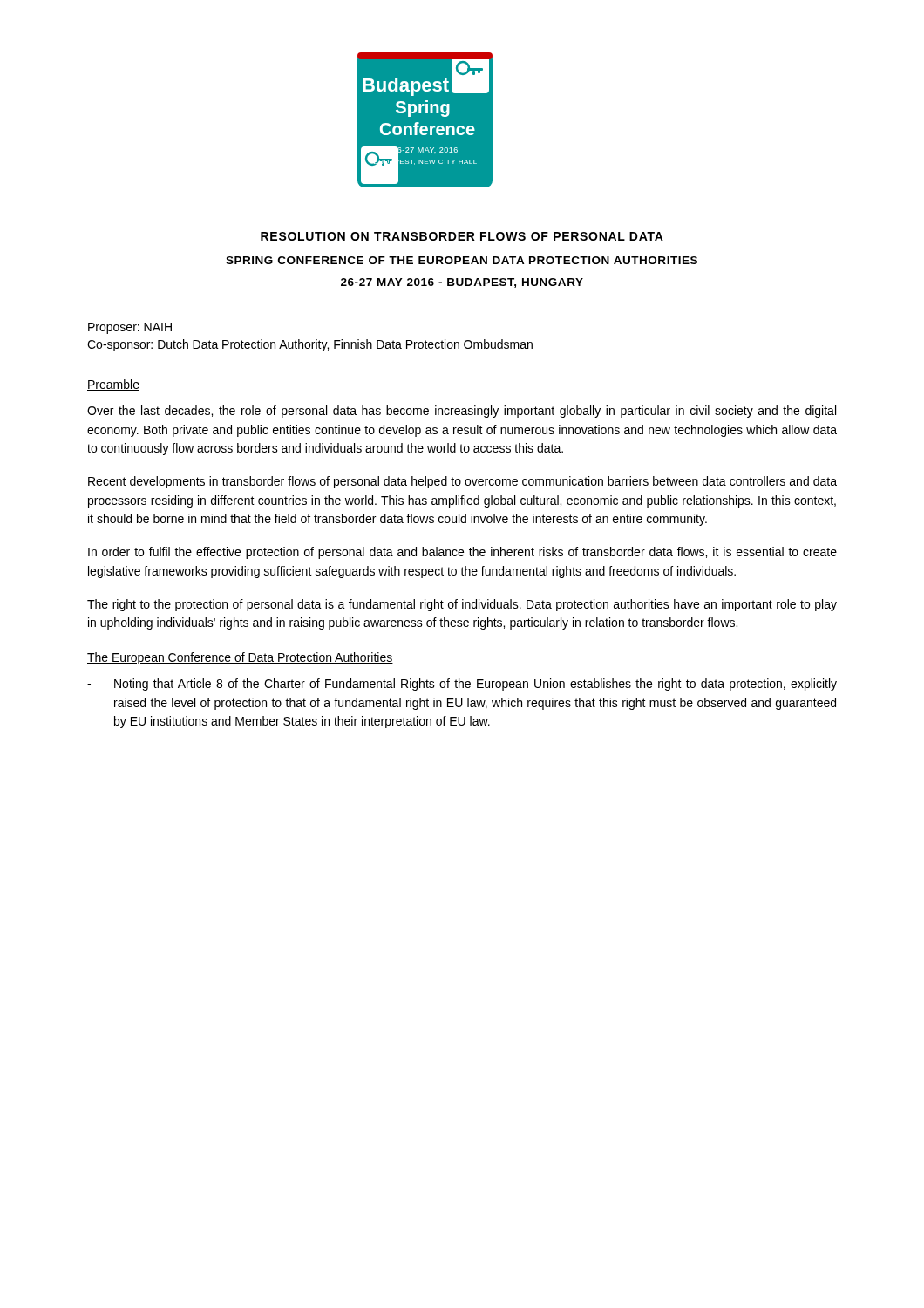Viewport: 924px width, 1308px height.
Task: Locate the block of text that opens with "Recent developments in transborder"
Action: pos(462,500)
